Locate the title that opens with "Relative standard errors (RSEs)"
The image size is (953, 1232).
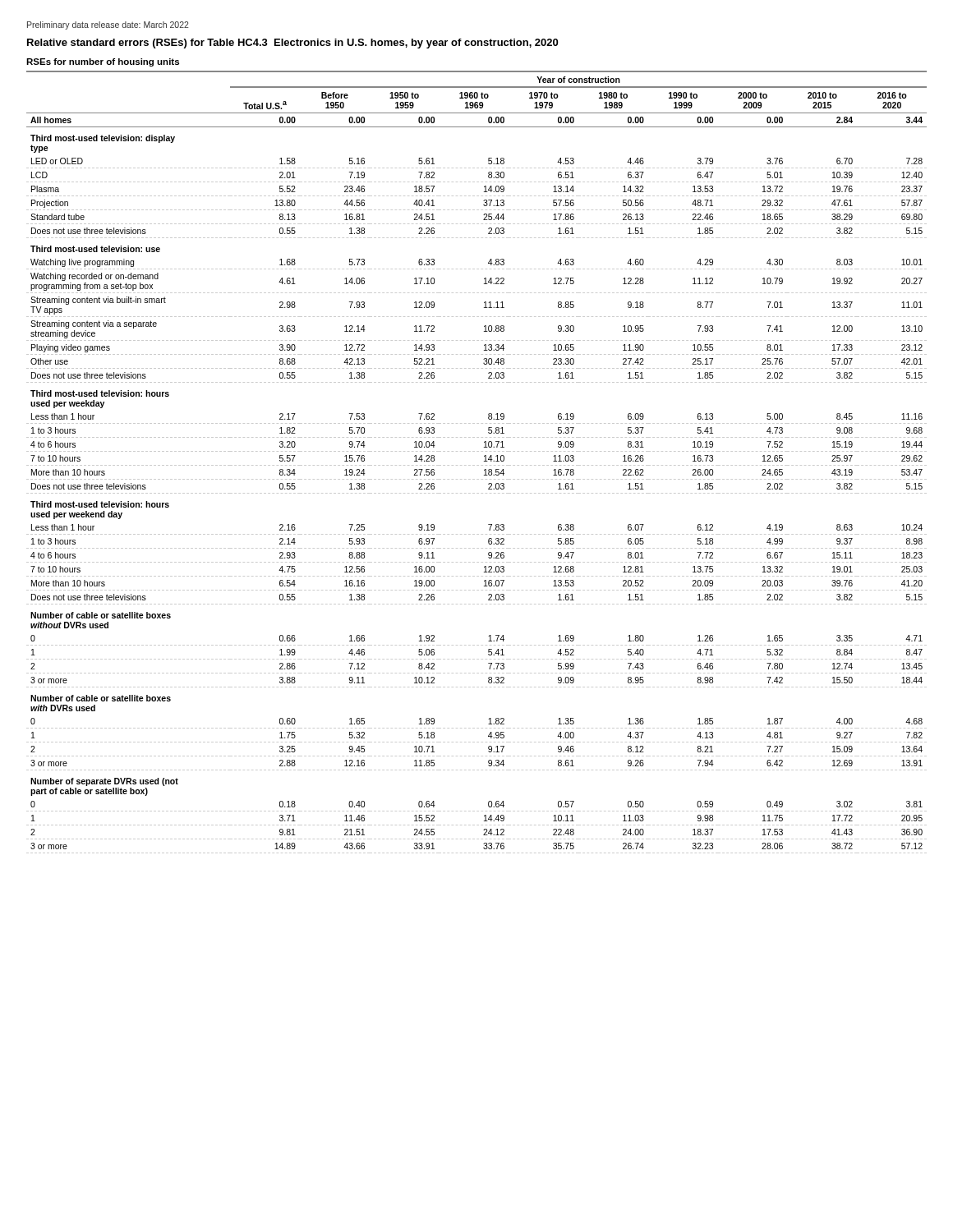tap(292, 42)
